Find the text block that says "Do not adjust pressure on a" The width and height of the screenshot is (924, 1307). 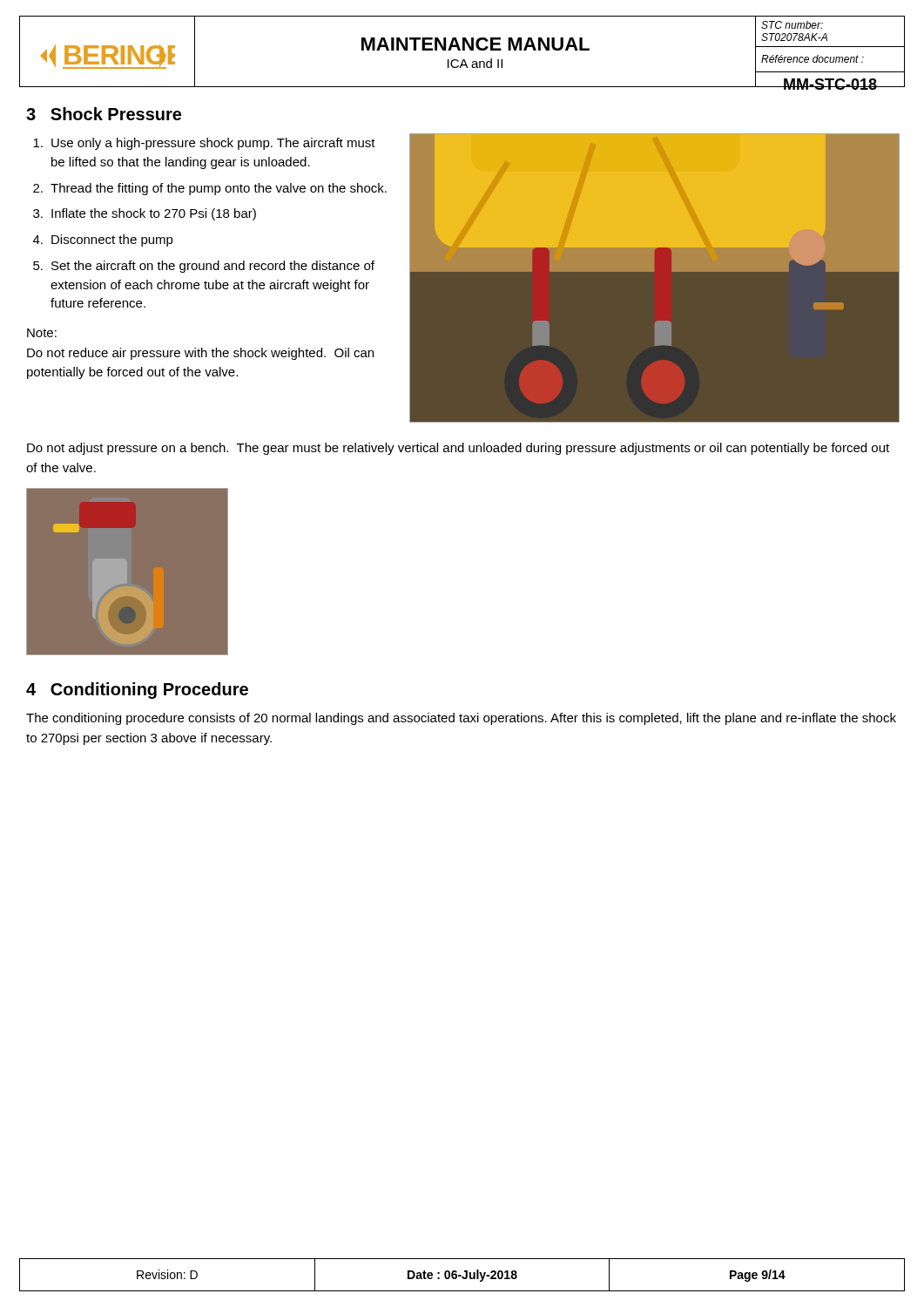458,457
